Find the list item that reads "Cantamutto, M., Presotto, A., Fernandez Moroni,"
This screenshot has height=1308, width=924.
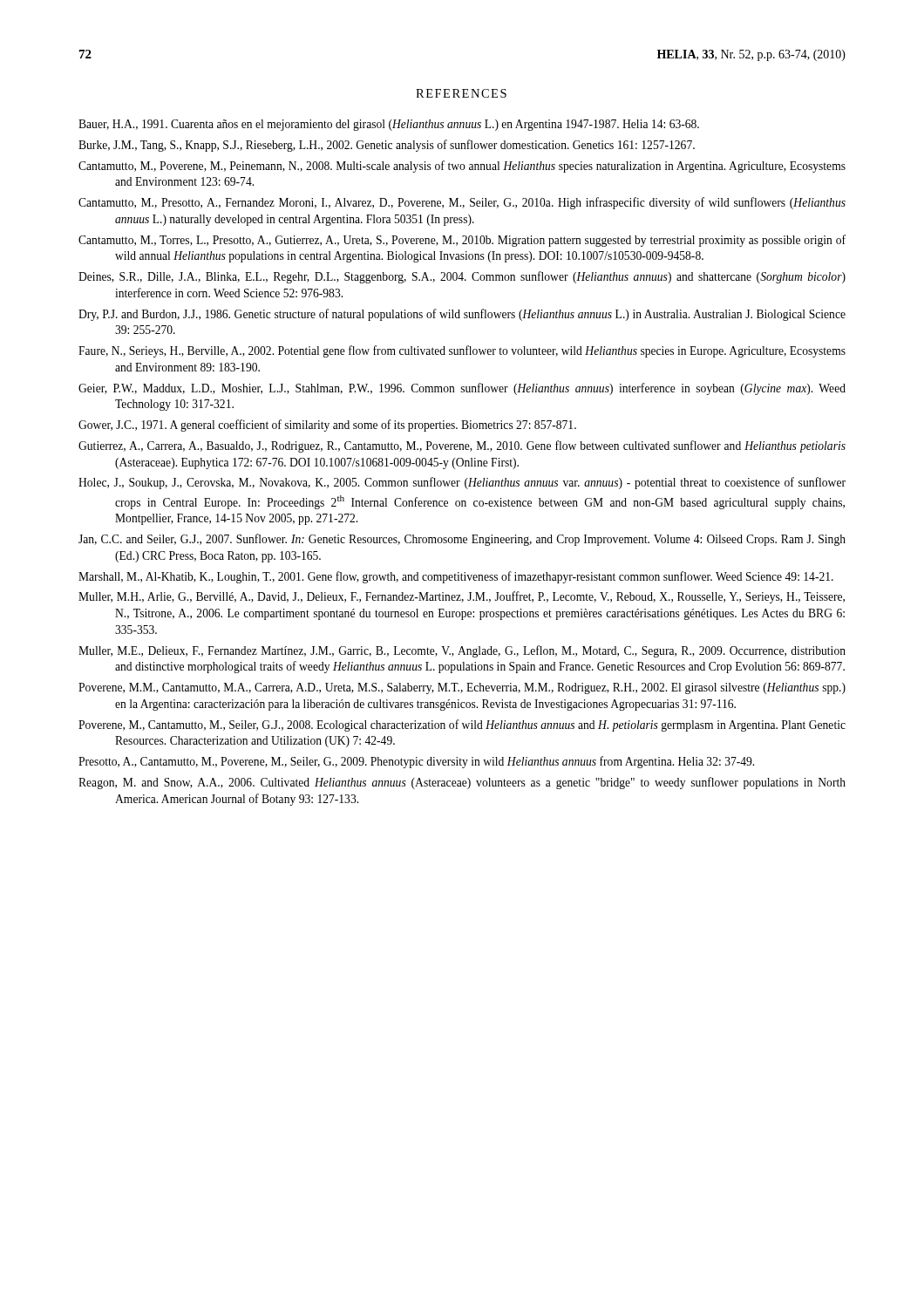click(x=462, y=212)
